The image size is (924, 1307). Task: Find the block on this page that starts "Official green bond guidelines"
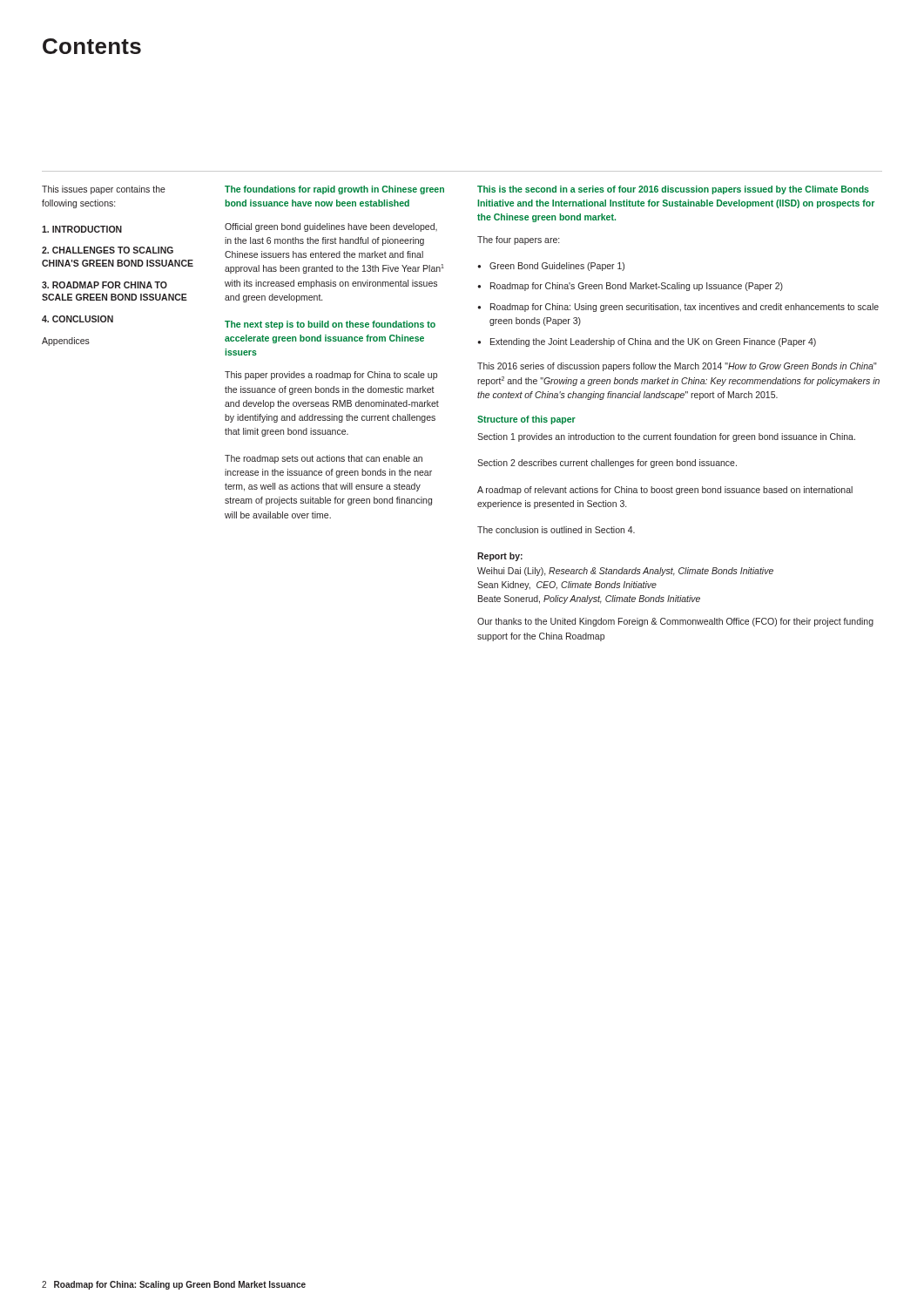[x=334, y=262]
